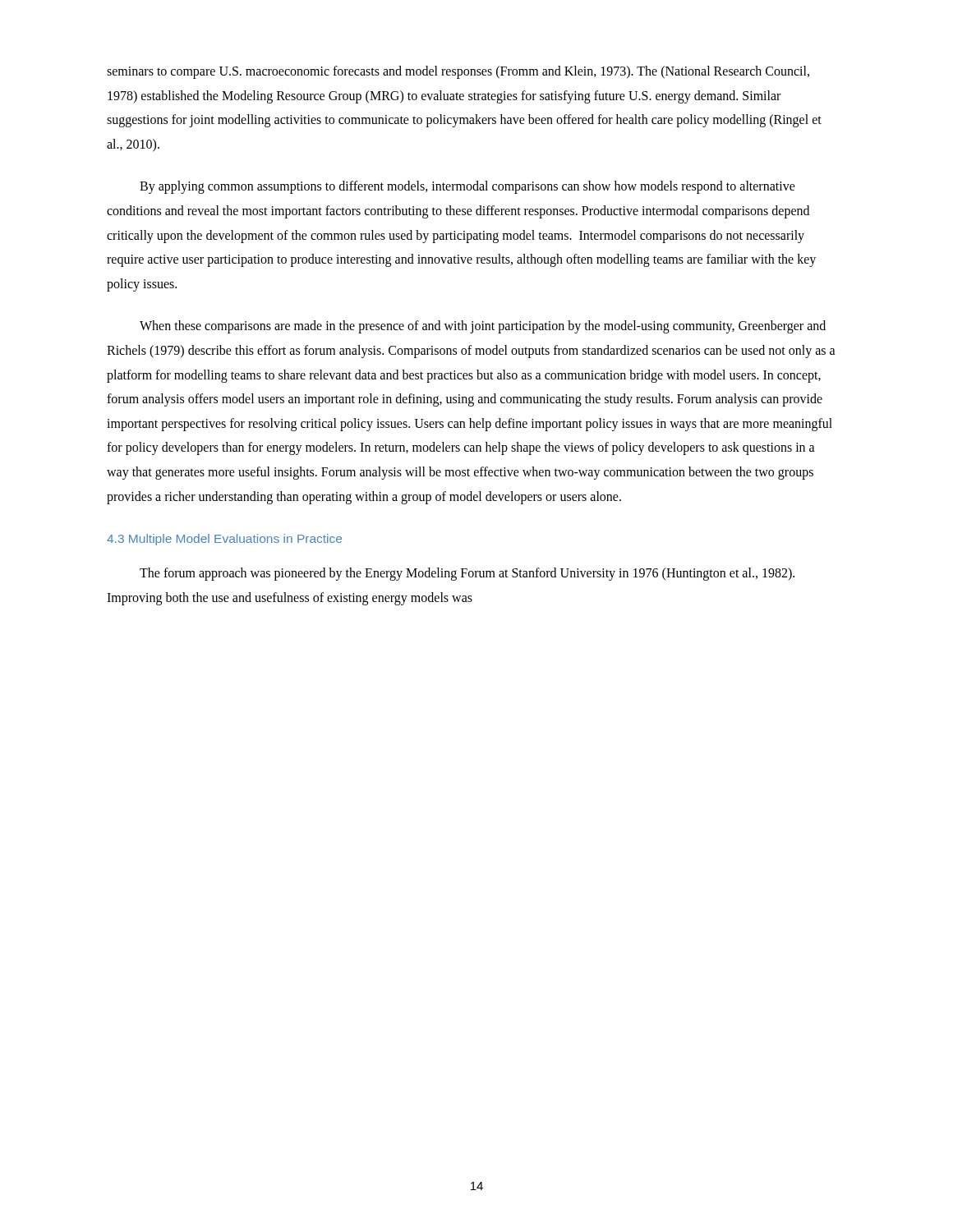Click the passage that begins "When these comparisons are made"

(x=471, y=411)
